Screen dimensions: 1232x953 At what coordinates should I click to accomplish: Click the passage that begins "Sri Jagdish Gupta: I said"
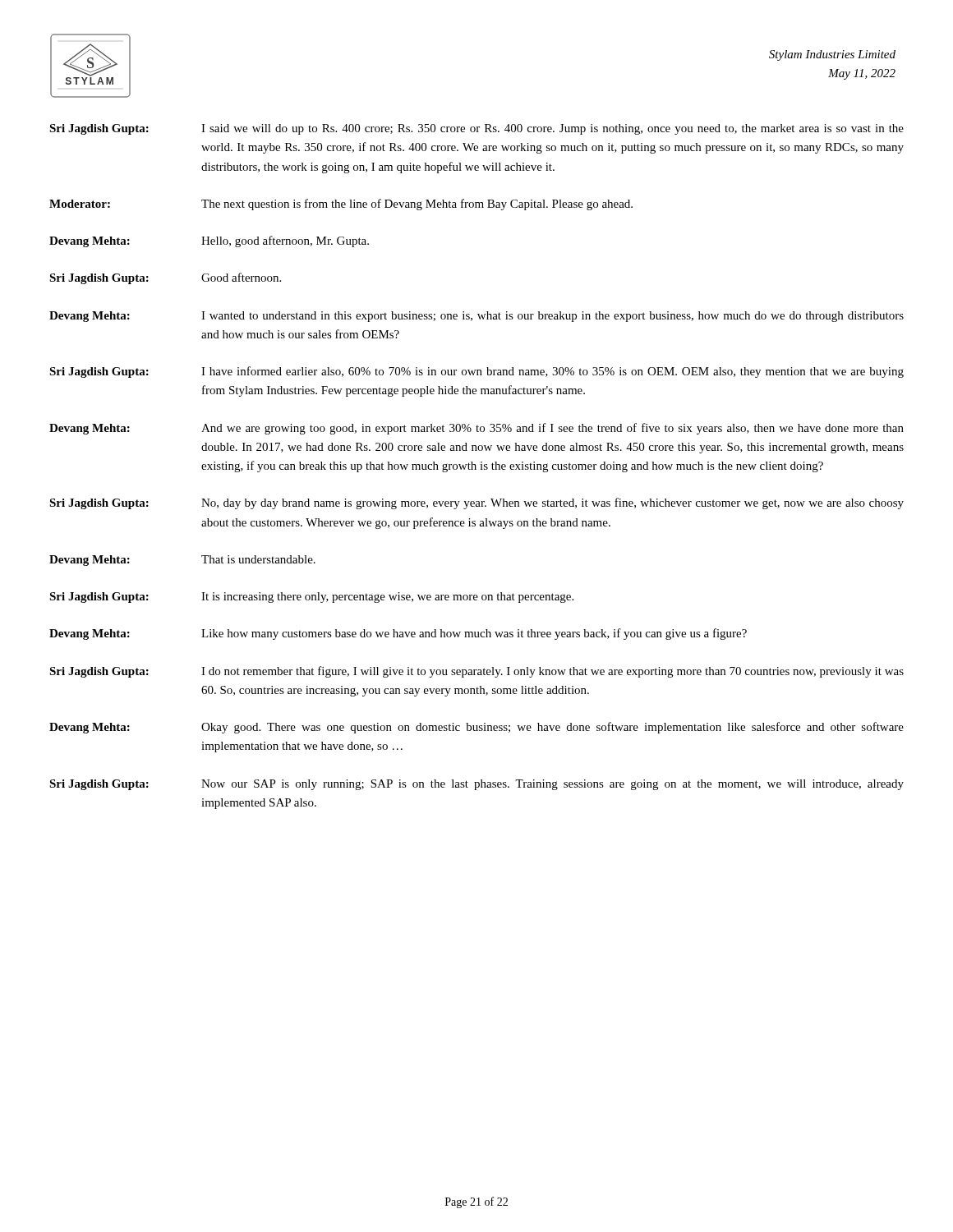(476, 148)
